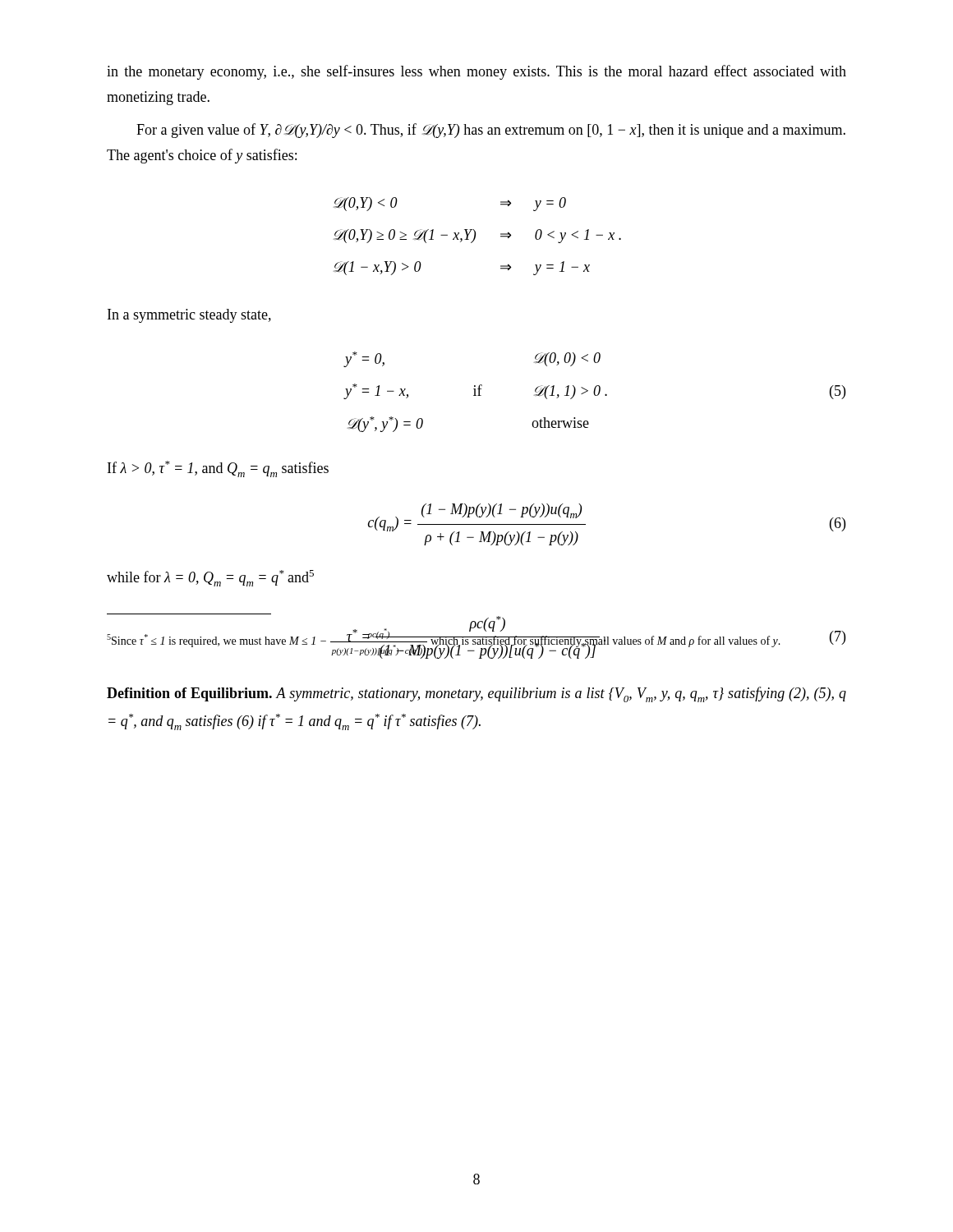Select the formula that says "c(qm) = (1 −"
The width and height of the screenshot is (953, 1232).
476,523
